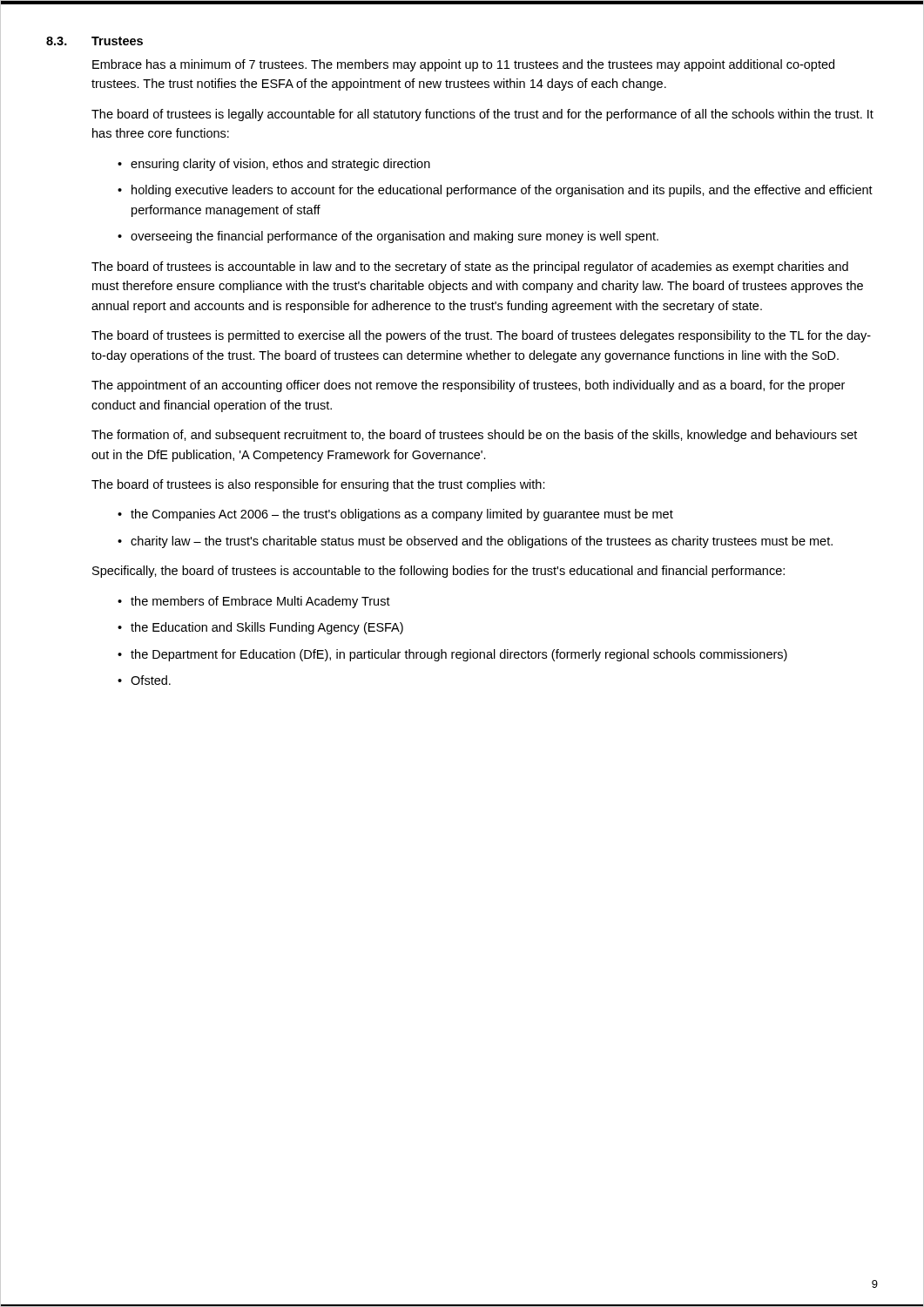Locate the text block that says "Embrace has a minimum of"
This screenshot has height=1307, width=924.
coord(463,74)
